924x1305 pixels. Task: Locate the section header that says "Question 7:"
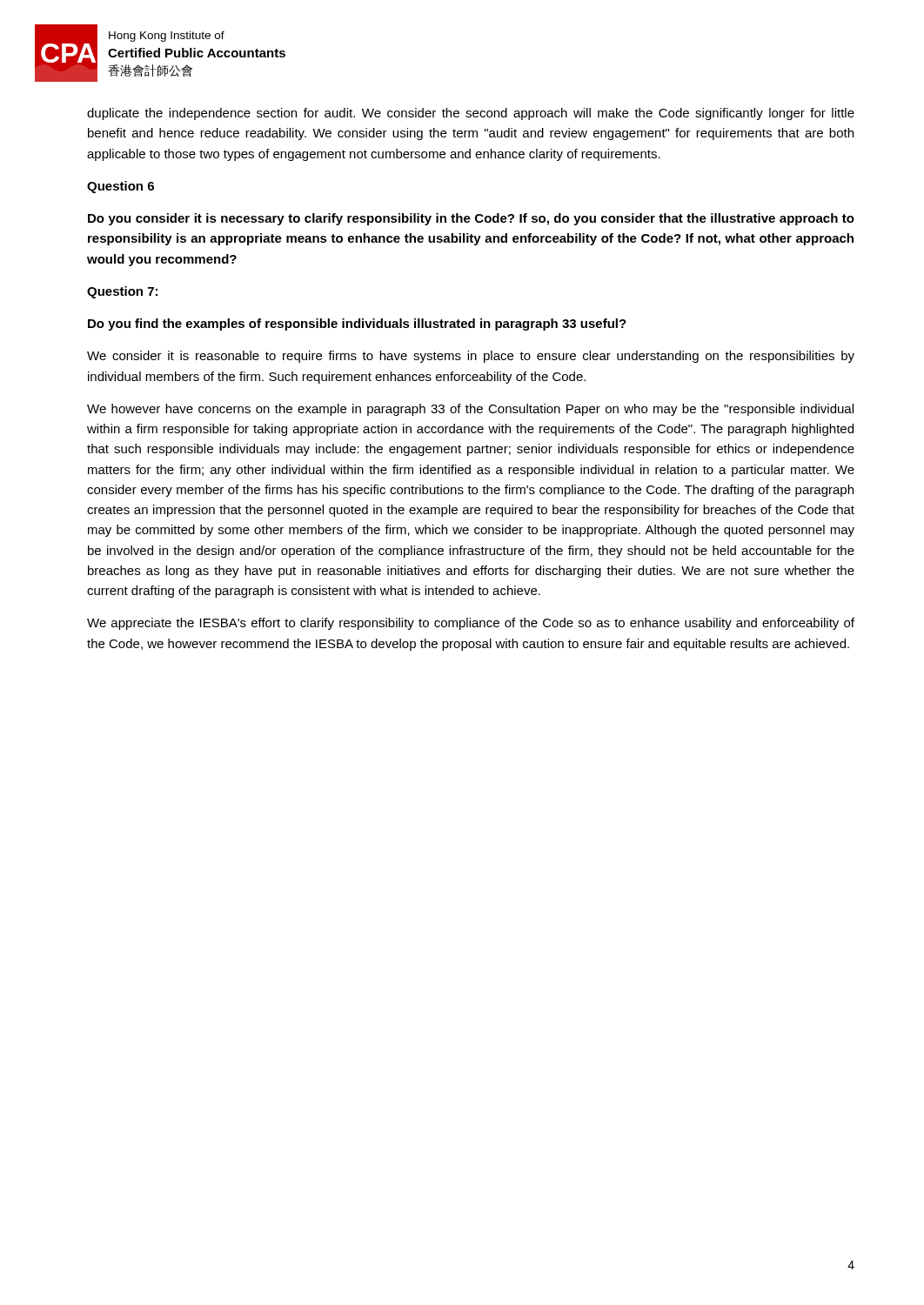point(123,291)
